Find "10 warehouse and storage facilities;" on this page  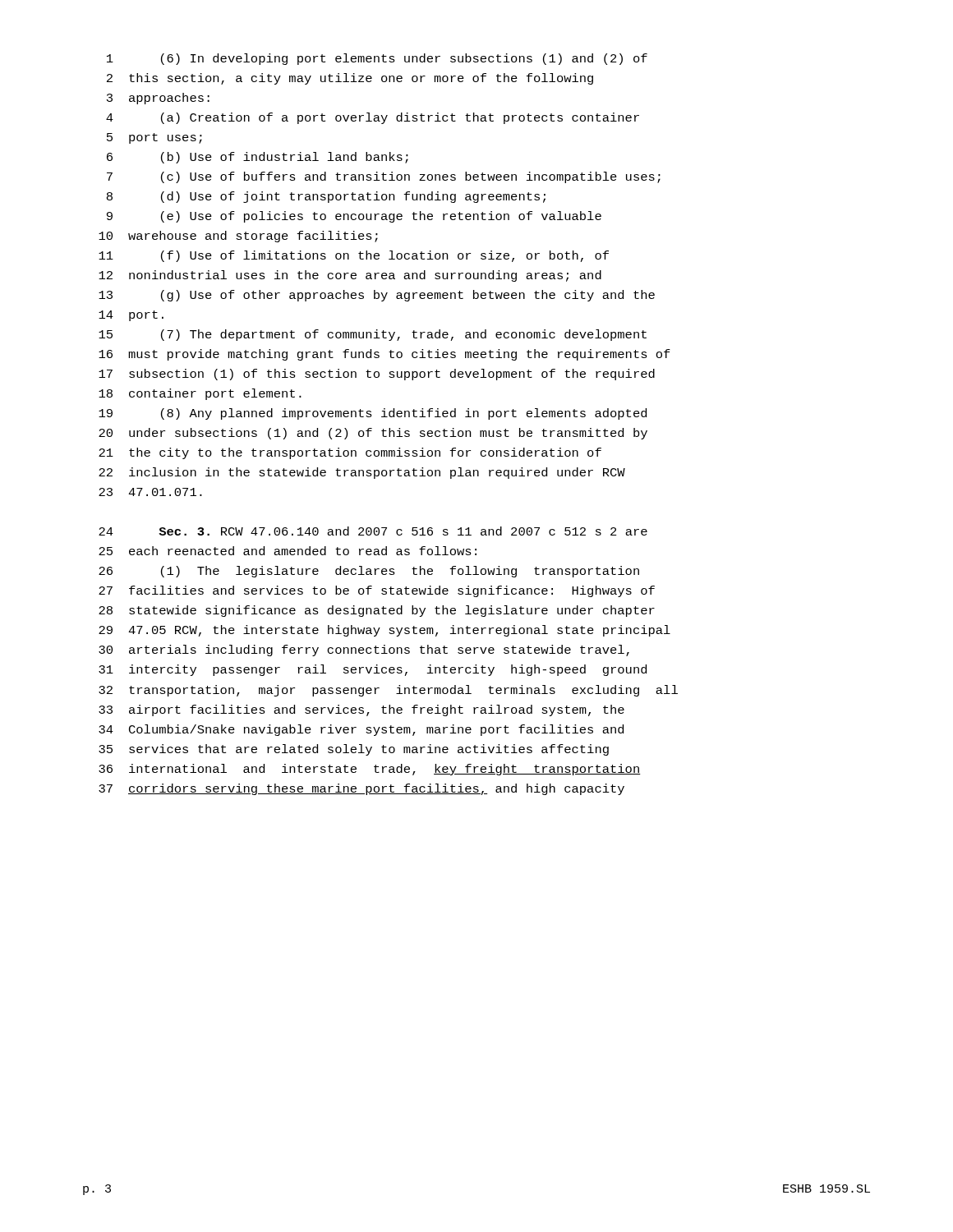238,237
